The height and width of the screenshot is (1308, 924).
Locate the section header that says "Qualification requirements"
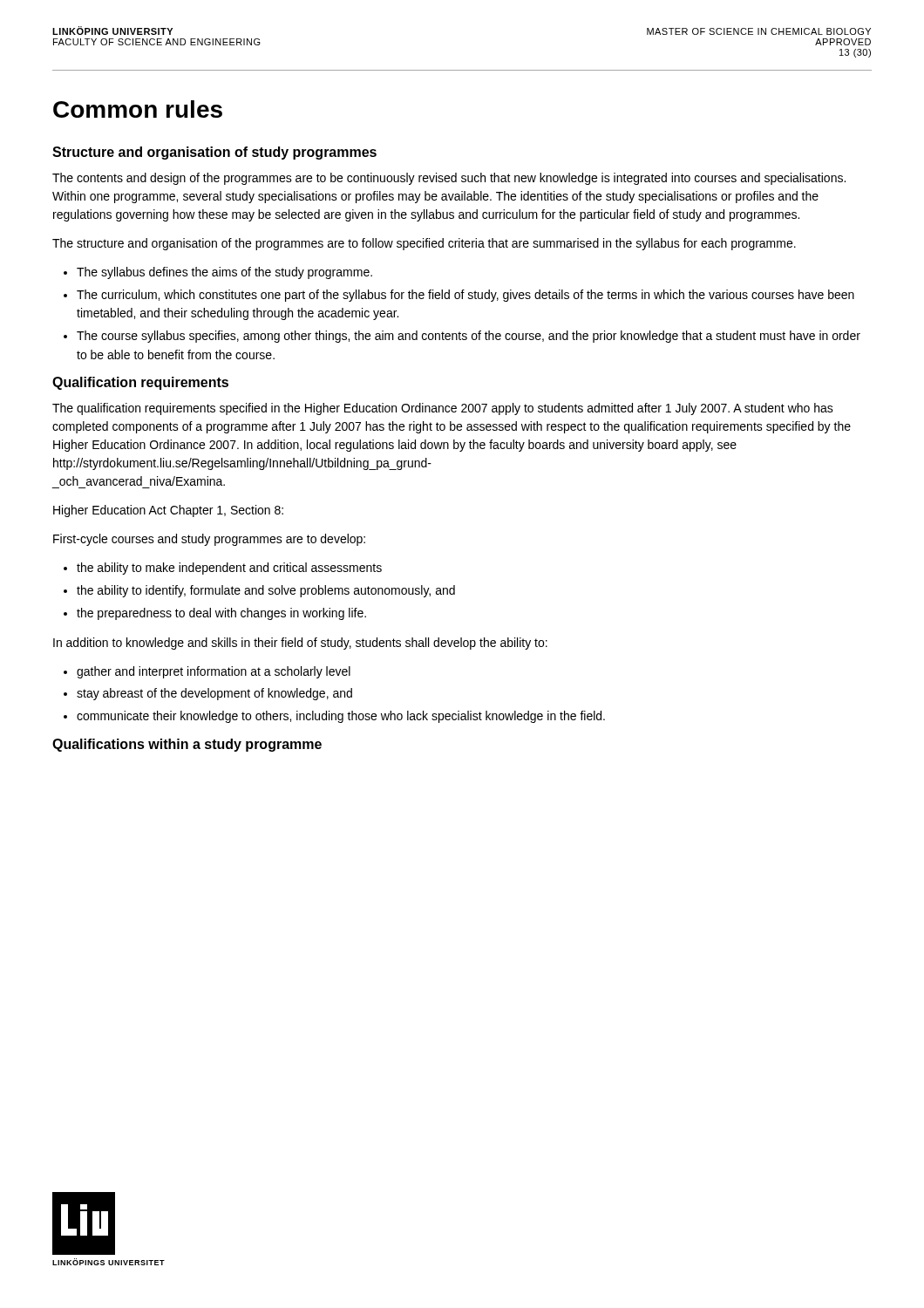[x=141, y=383]
